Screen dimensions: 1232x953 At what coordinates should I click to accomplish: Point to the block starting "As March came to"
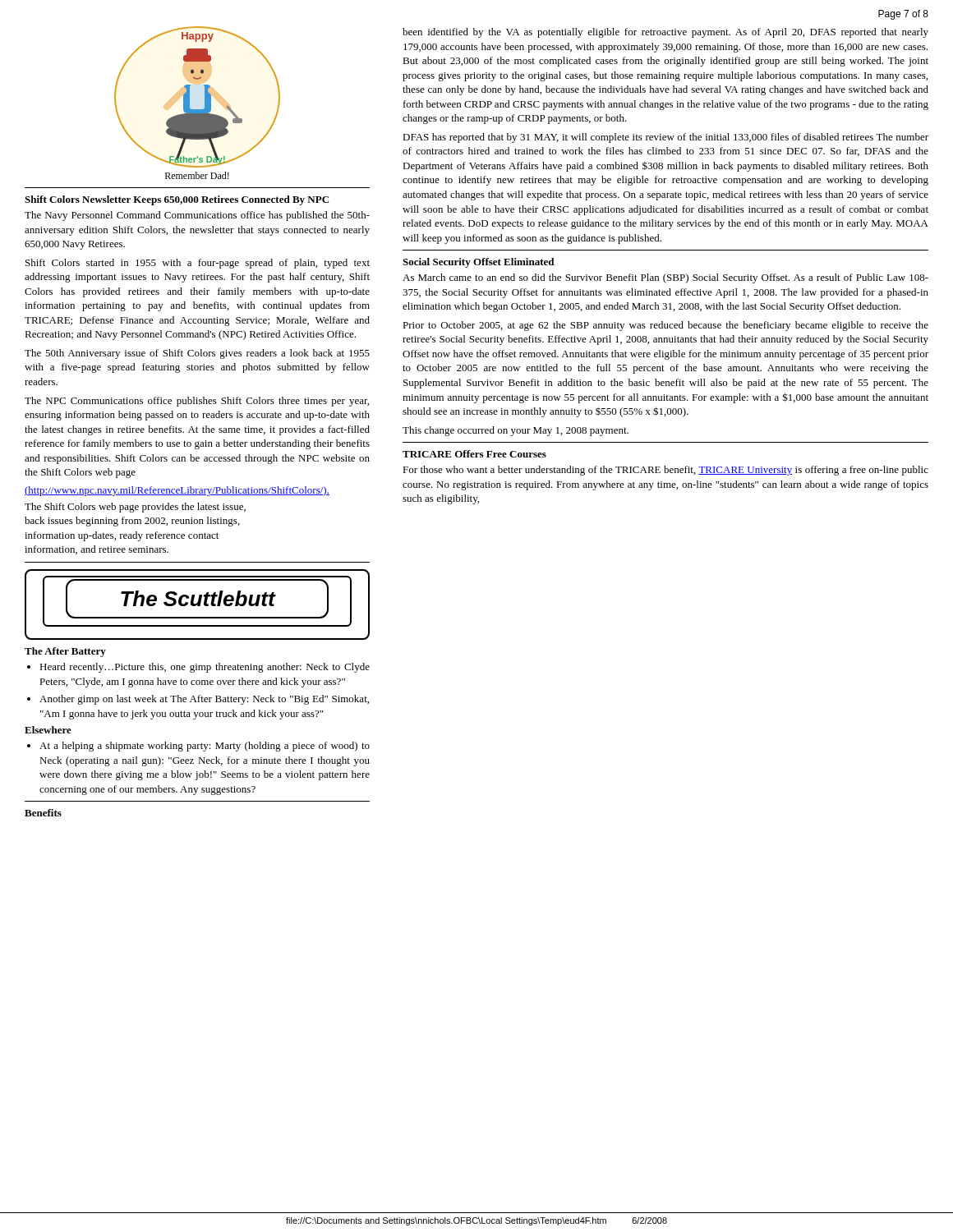pyautogui.click(x=665, y=354)
